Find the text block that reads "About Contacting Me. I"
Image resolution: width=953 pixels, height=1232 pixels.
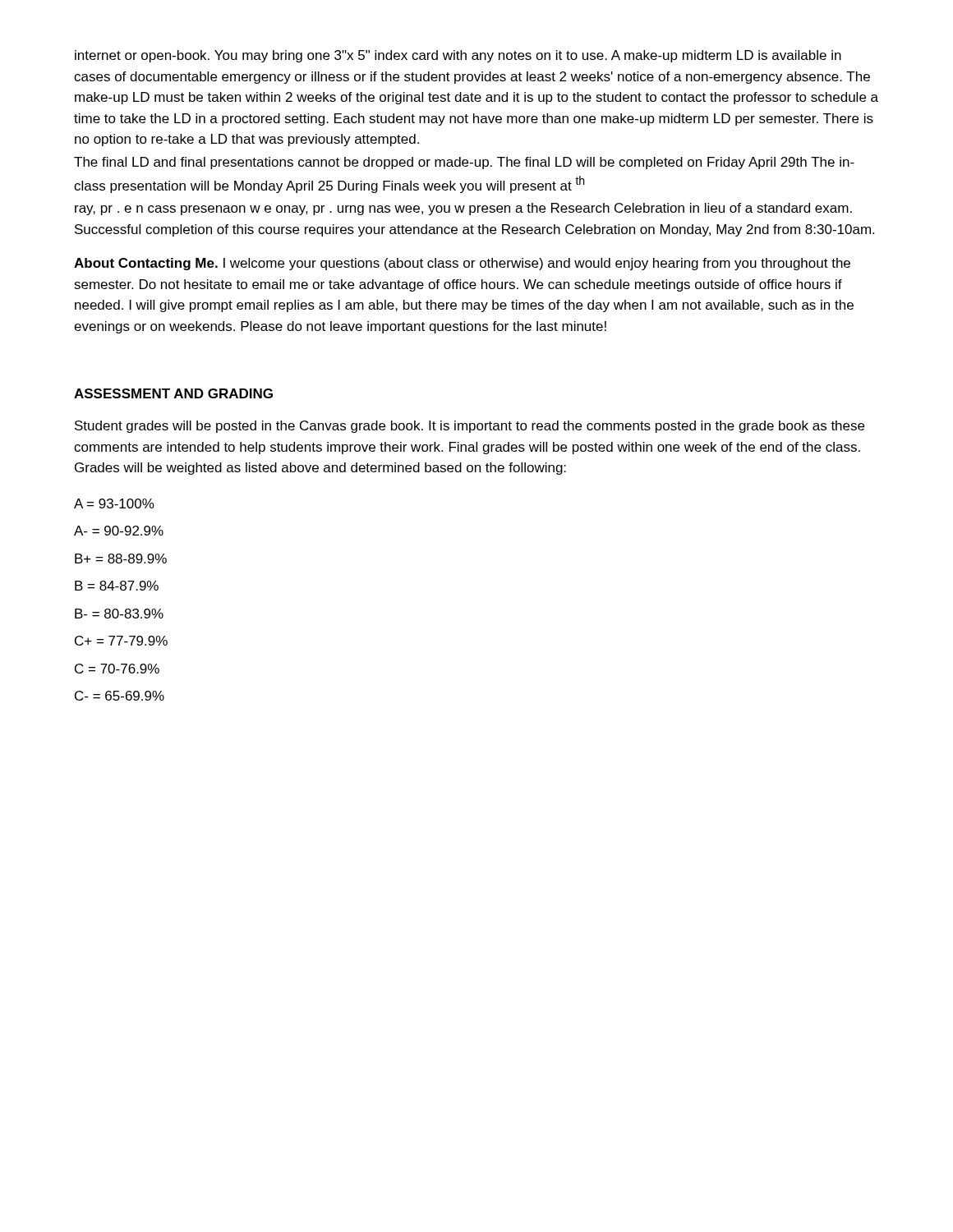coord(464,295)
